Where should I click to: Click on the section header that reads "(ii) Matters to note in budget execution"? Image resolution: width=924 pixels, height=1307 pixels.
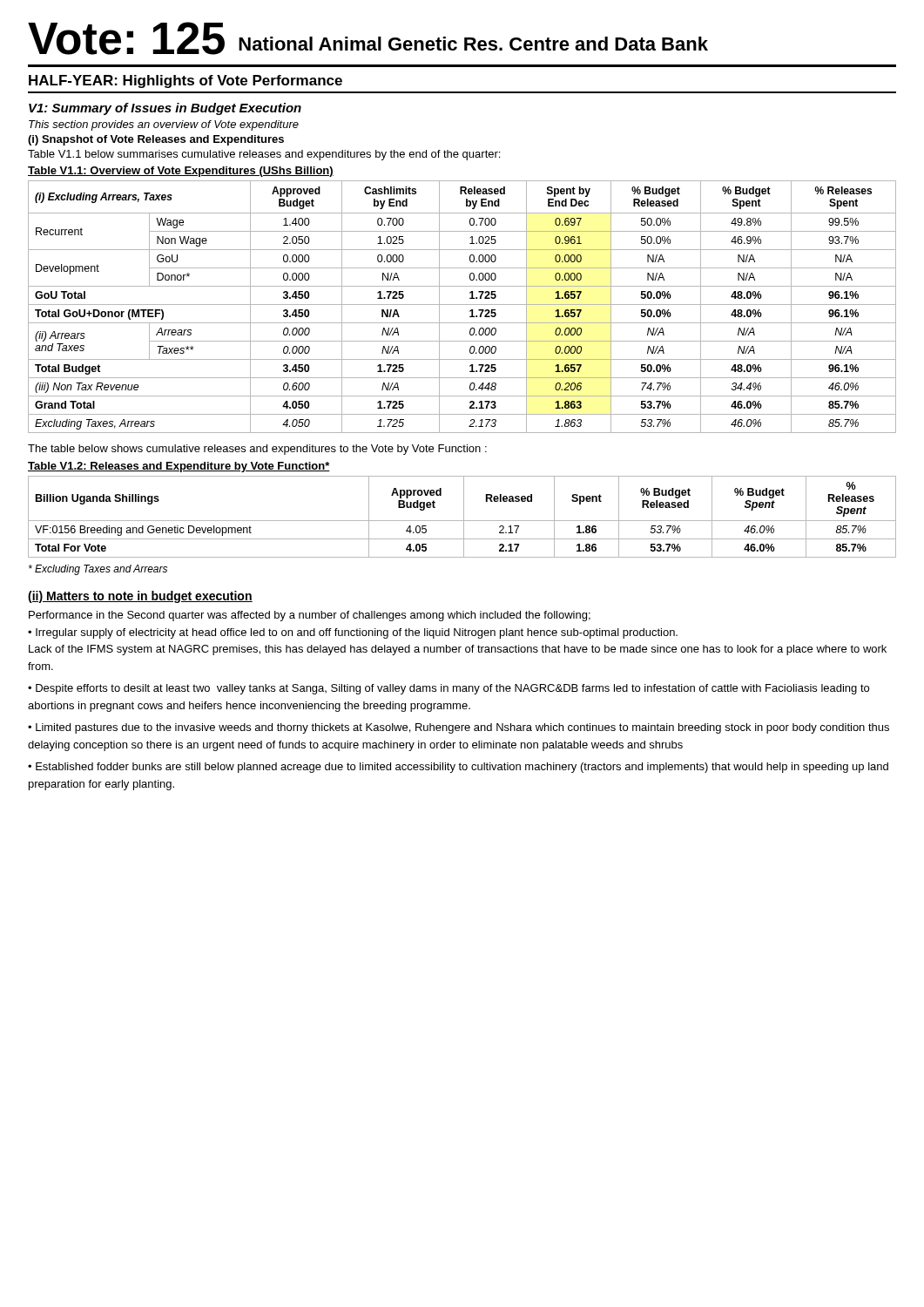coord(140,596)
